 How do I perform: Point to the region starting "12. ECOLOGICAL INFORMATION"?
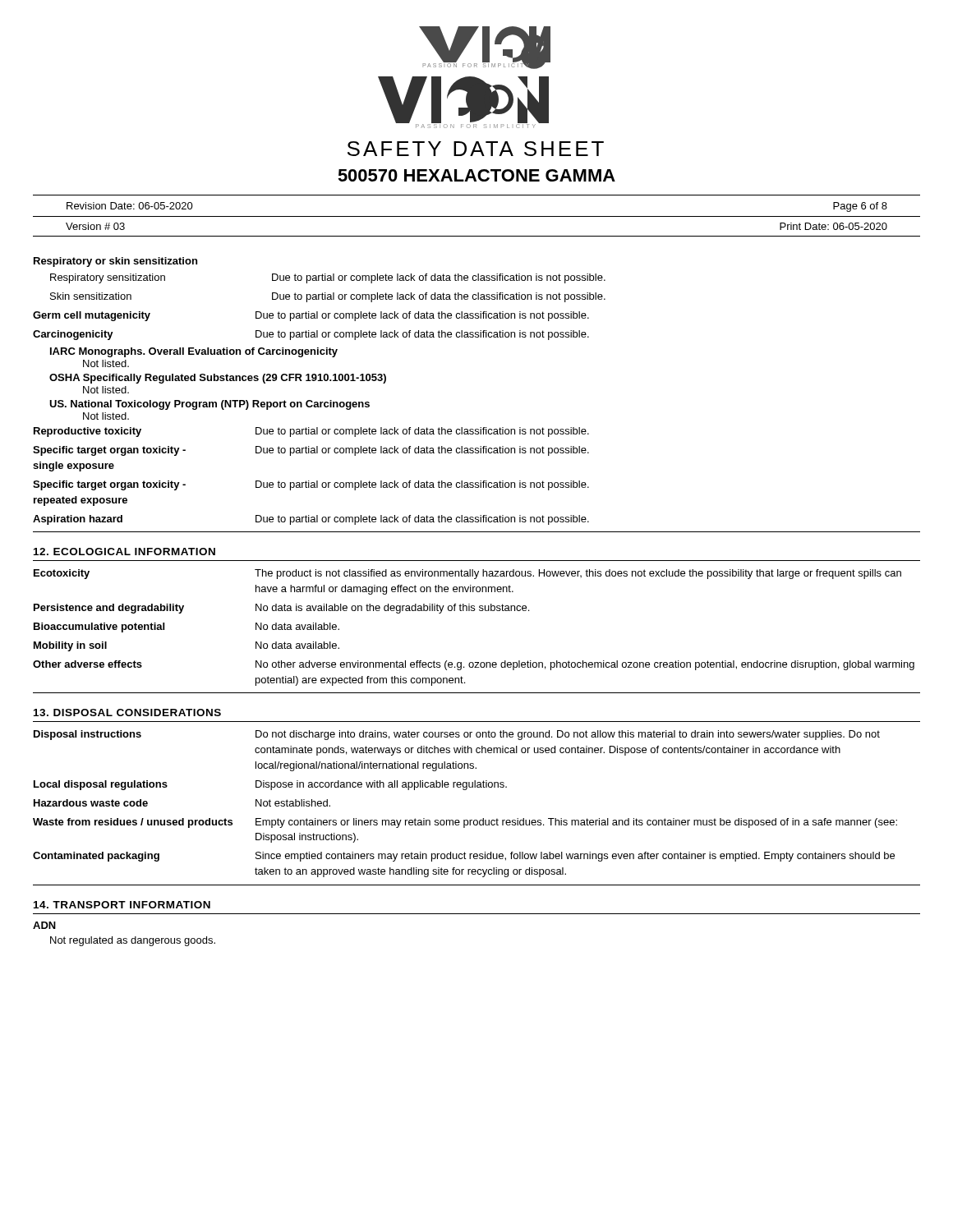[x=125, y=552]
